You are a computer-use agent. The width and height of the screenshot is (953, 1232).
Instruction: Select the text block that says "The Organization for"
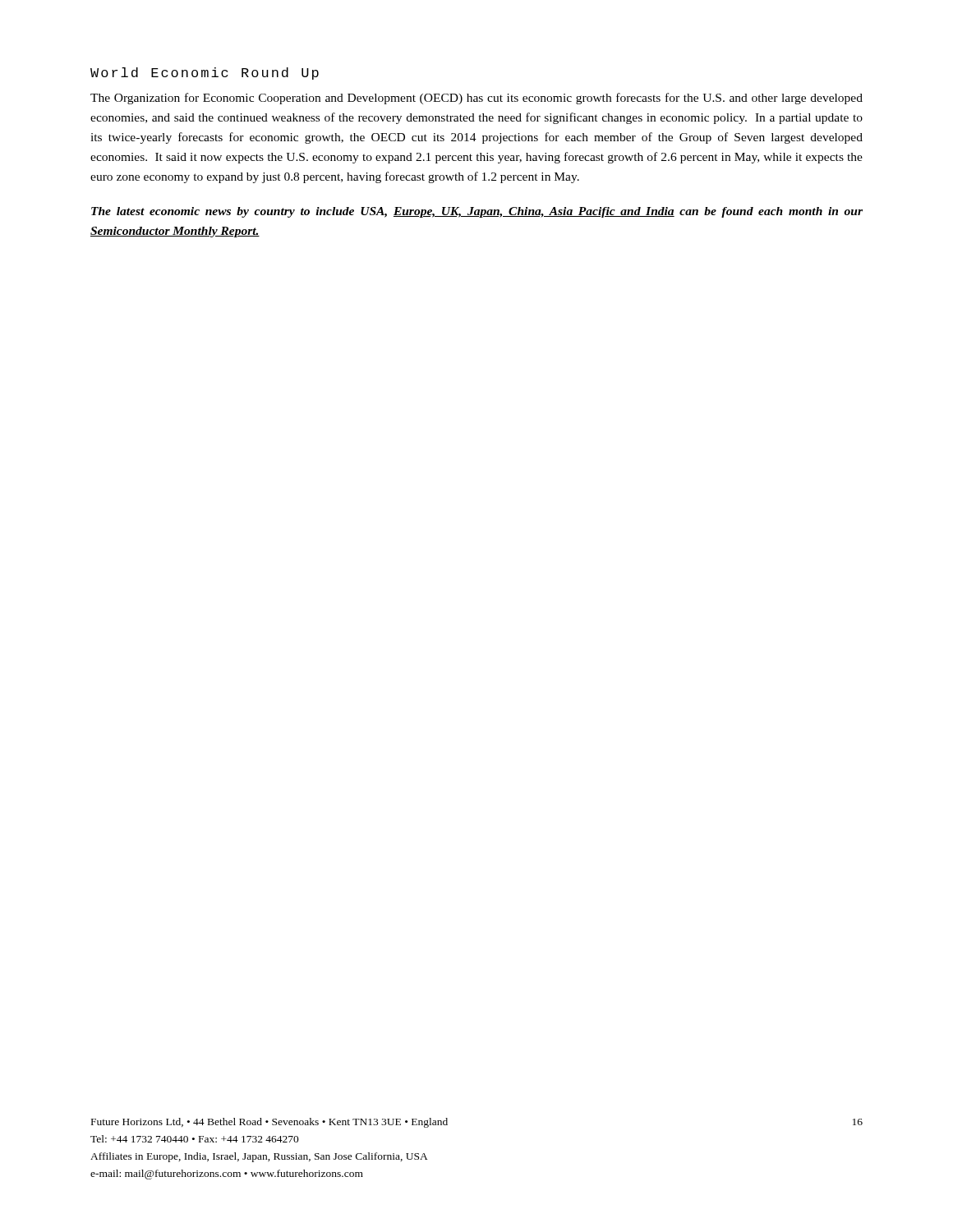coord(476,137)
